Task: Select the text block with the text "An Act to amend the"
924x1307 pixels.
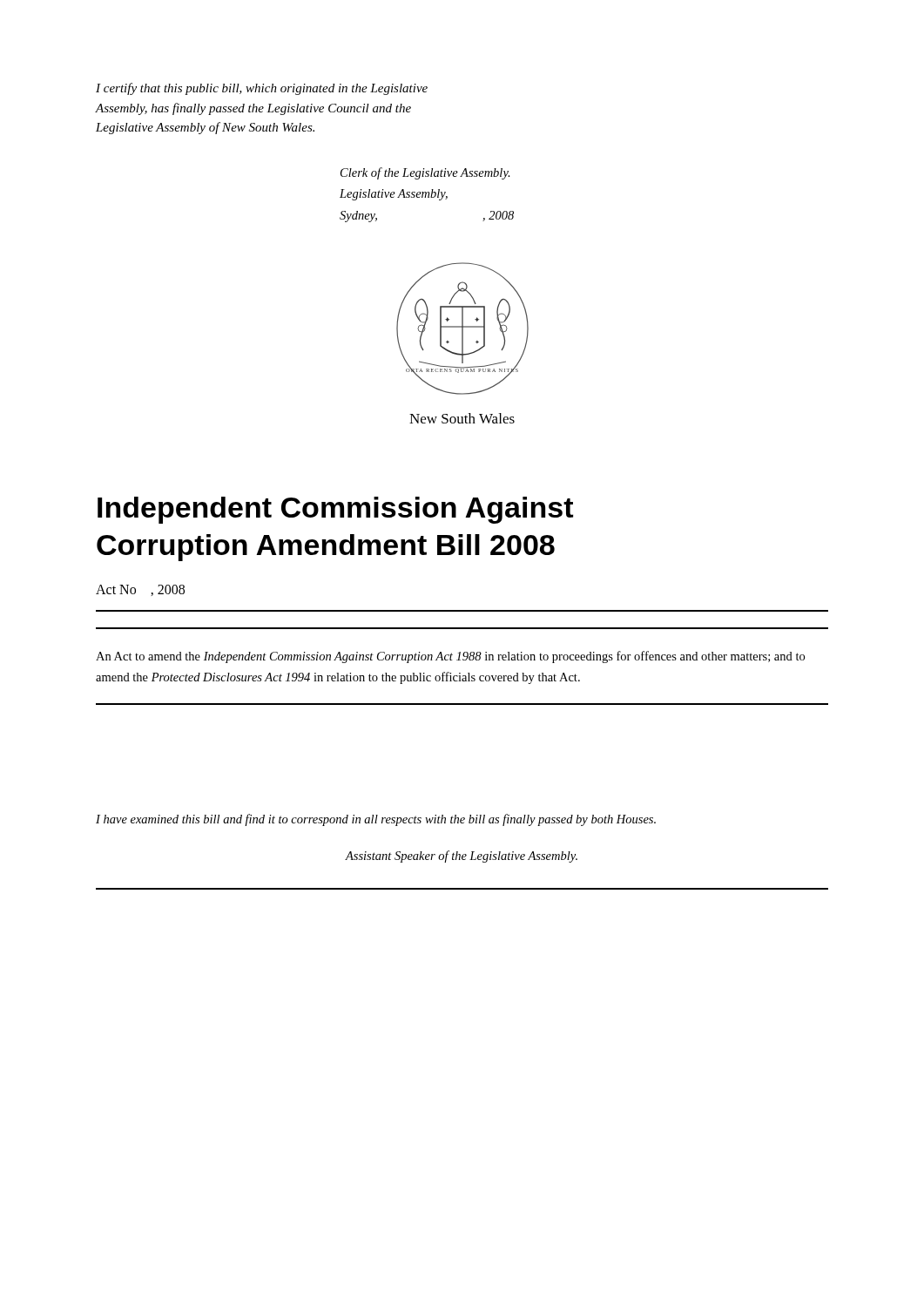Action: pyautogui.click(x=451, y=667)
